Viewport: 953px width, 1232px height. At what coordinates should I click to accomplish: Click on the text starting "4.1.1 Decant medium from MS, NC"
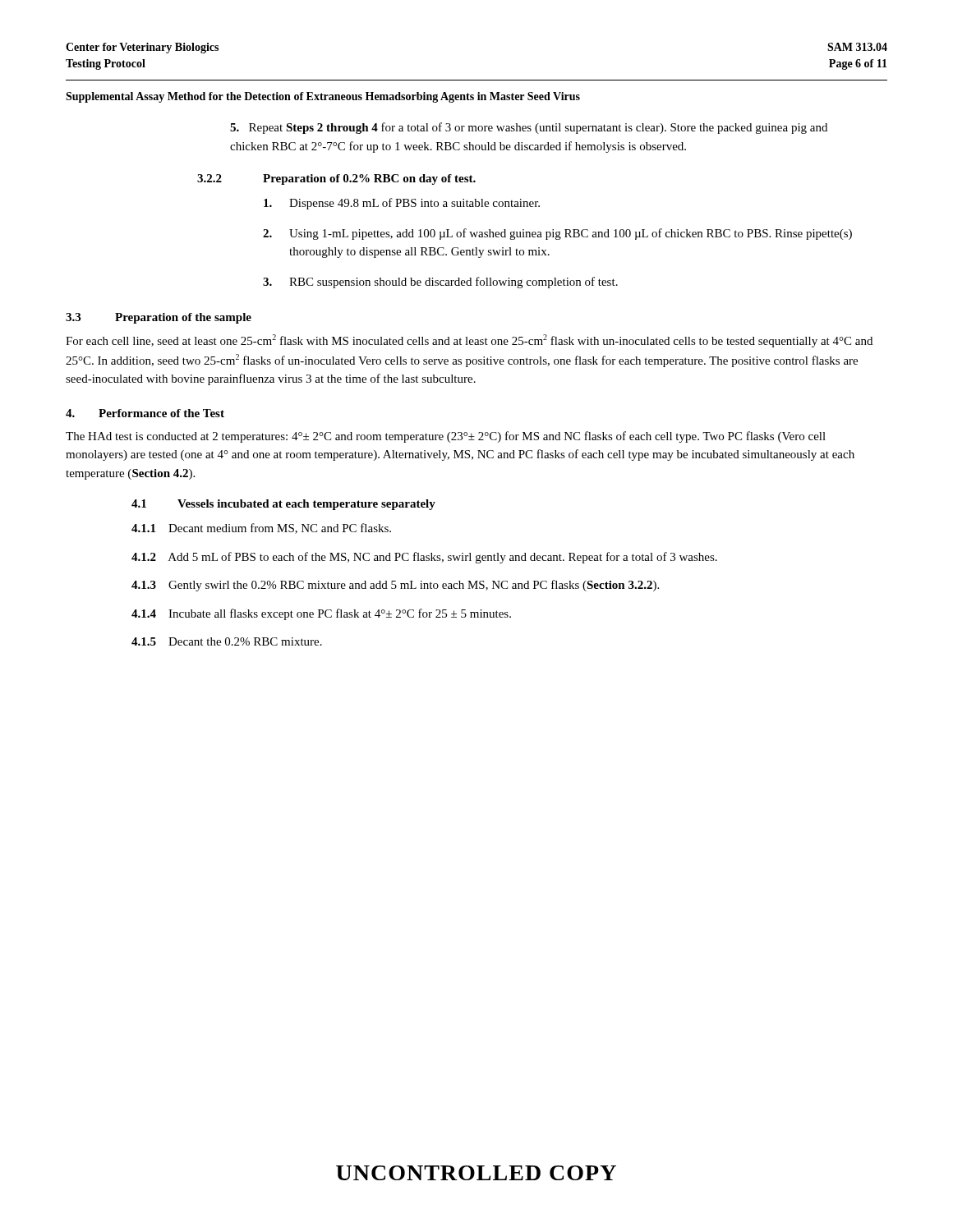pos(262,528)
